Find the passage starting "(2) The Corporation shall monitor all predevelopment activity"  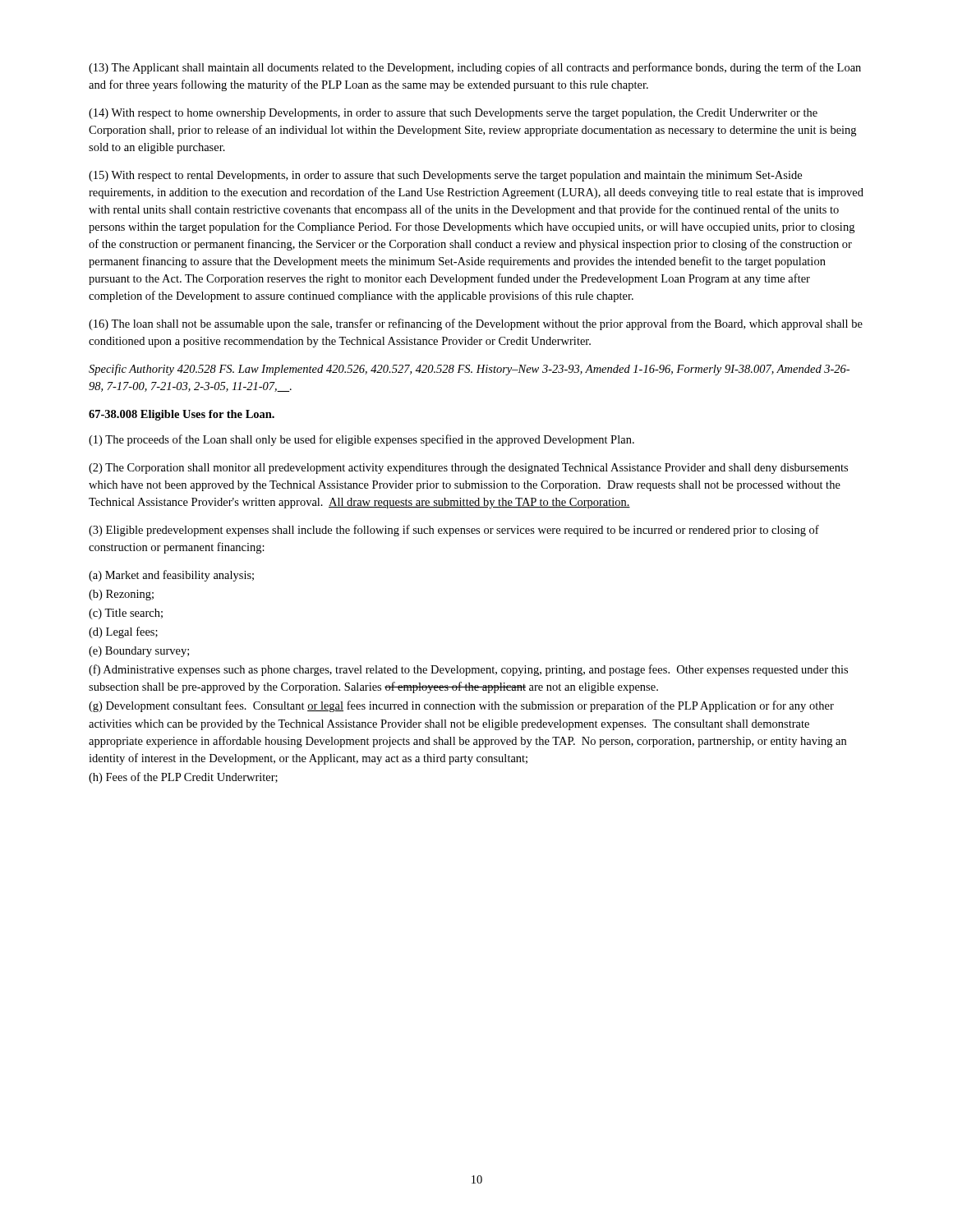[x=476, y=485]
